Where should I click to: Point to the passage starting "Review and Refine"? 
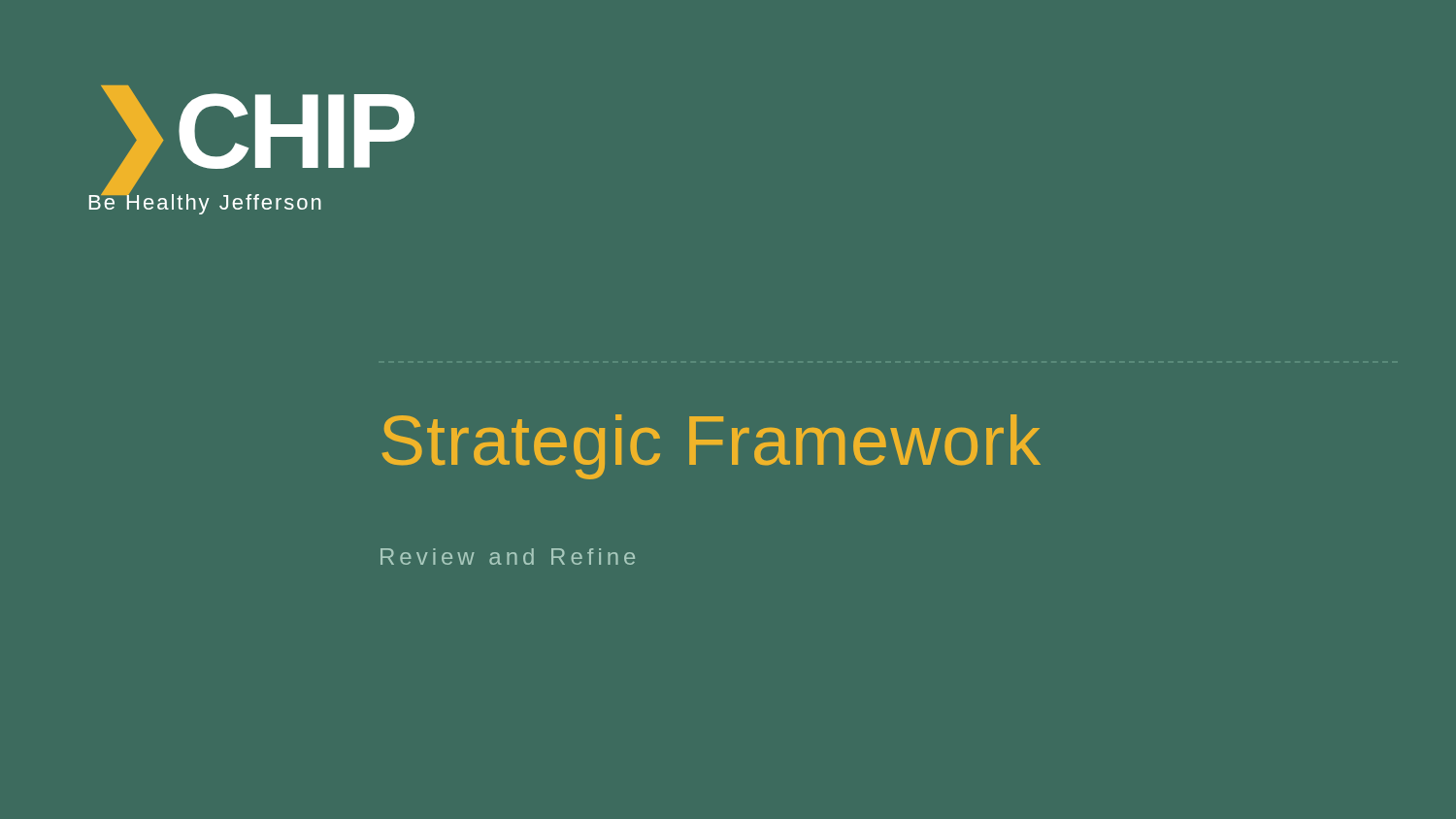pos(509,557)
